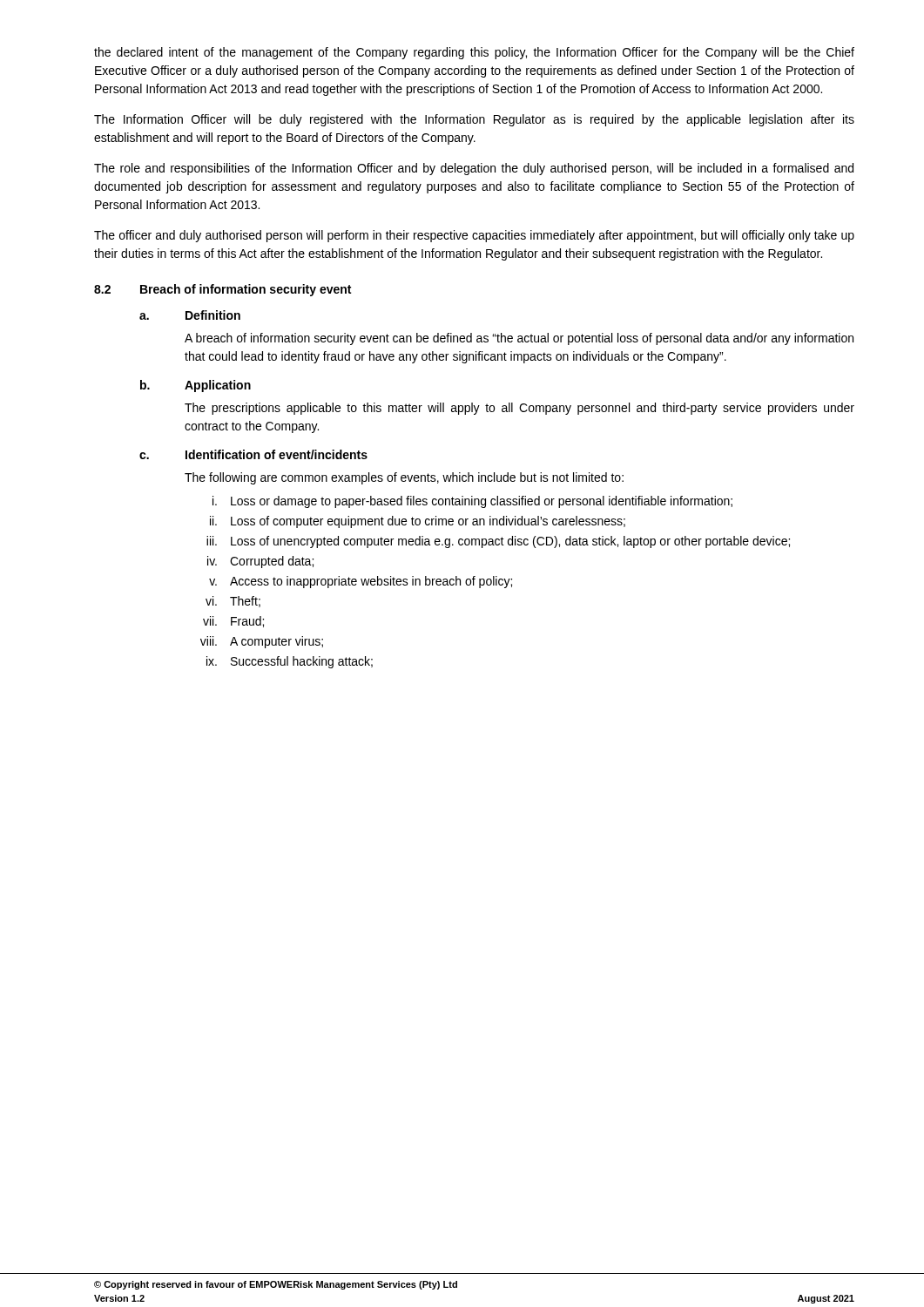The width and height of the screenshot is (924, 1307).
Task: Find the passage starting "v. Access to"
Action: pyautogui.click(x=519, y=582)
